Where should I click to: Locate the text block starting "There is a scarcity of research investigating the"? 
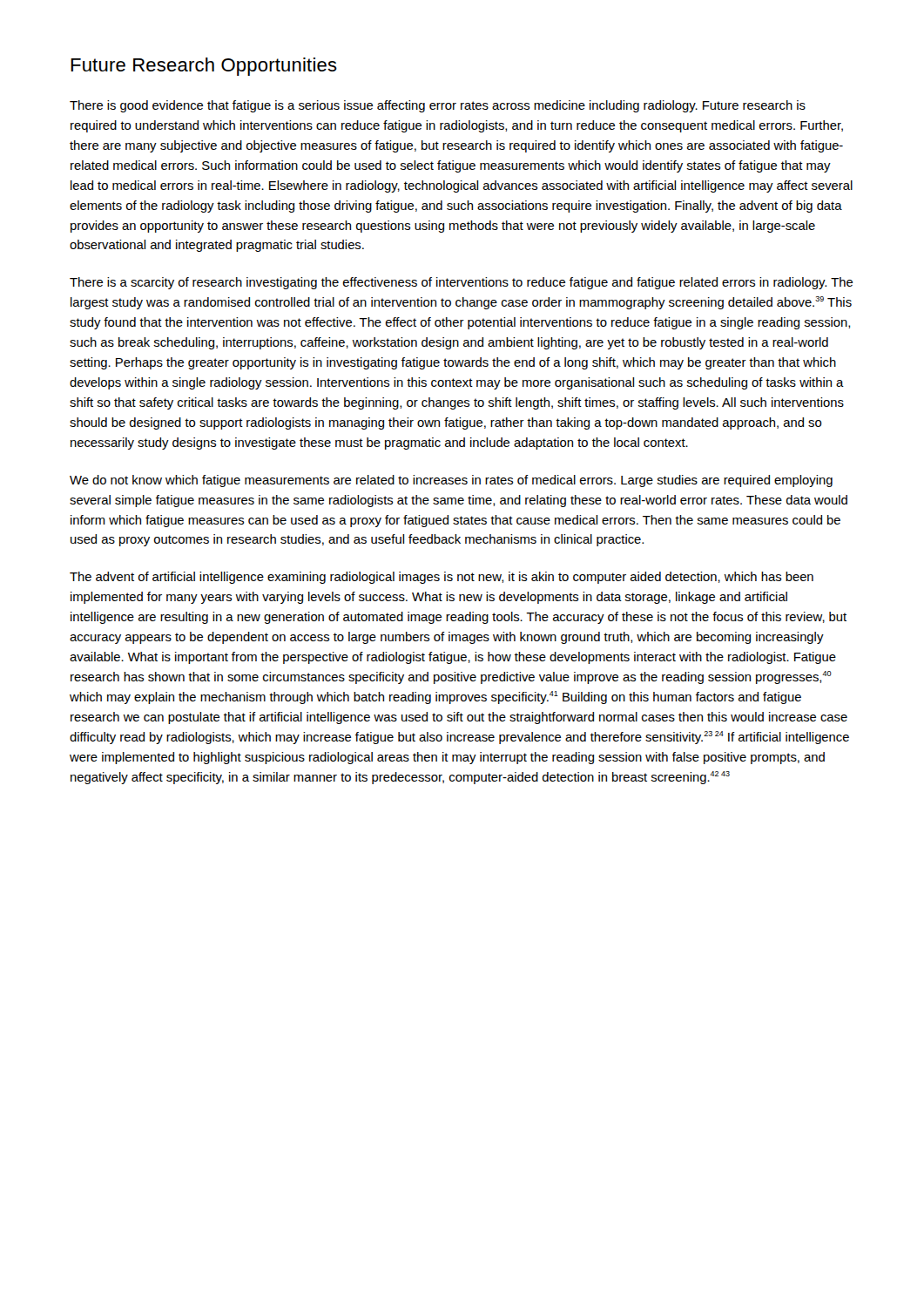point(461,362)
